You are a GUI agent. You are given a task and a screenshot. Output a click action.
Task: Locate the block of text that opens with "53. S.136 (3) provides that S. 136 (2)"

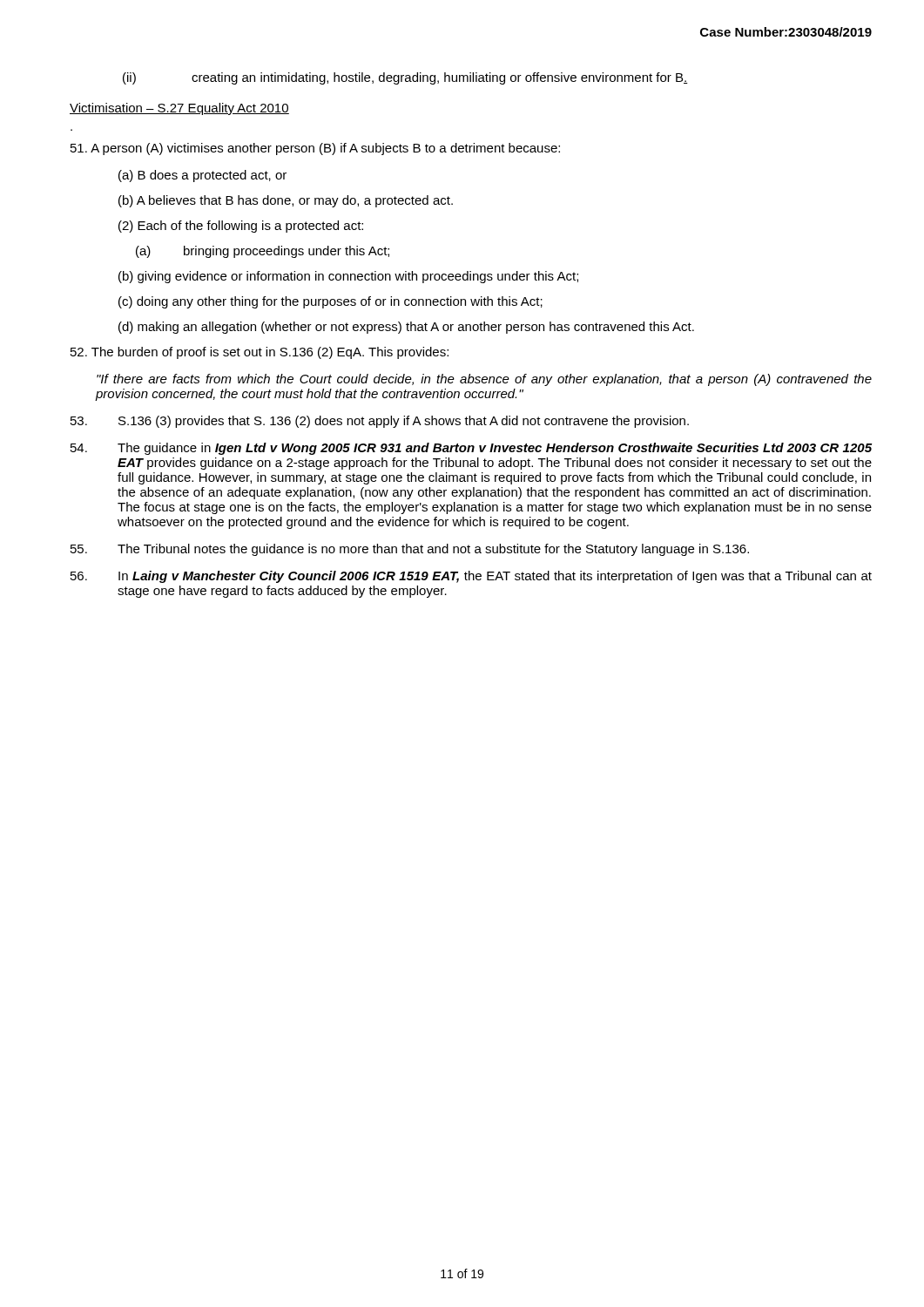pos(471,420)
